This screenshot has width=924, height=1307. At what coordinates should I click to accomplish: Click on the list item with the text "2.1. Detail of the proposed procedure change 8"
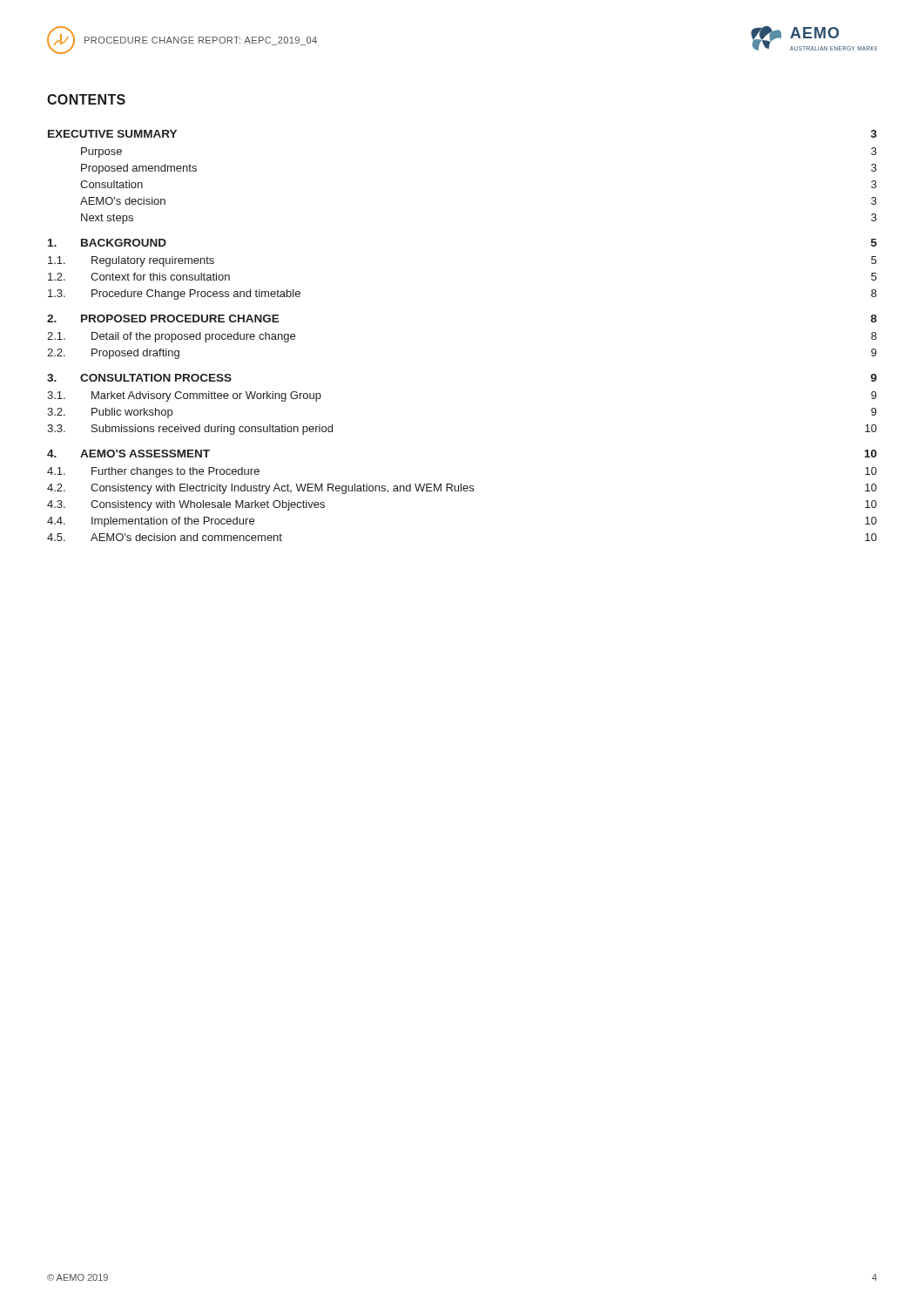(195, 337)
